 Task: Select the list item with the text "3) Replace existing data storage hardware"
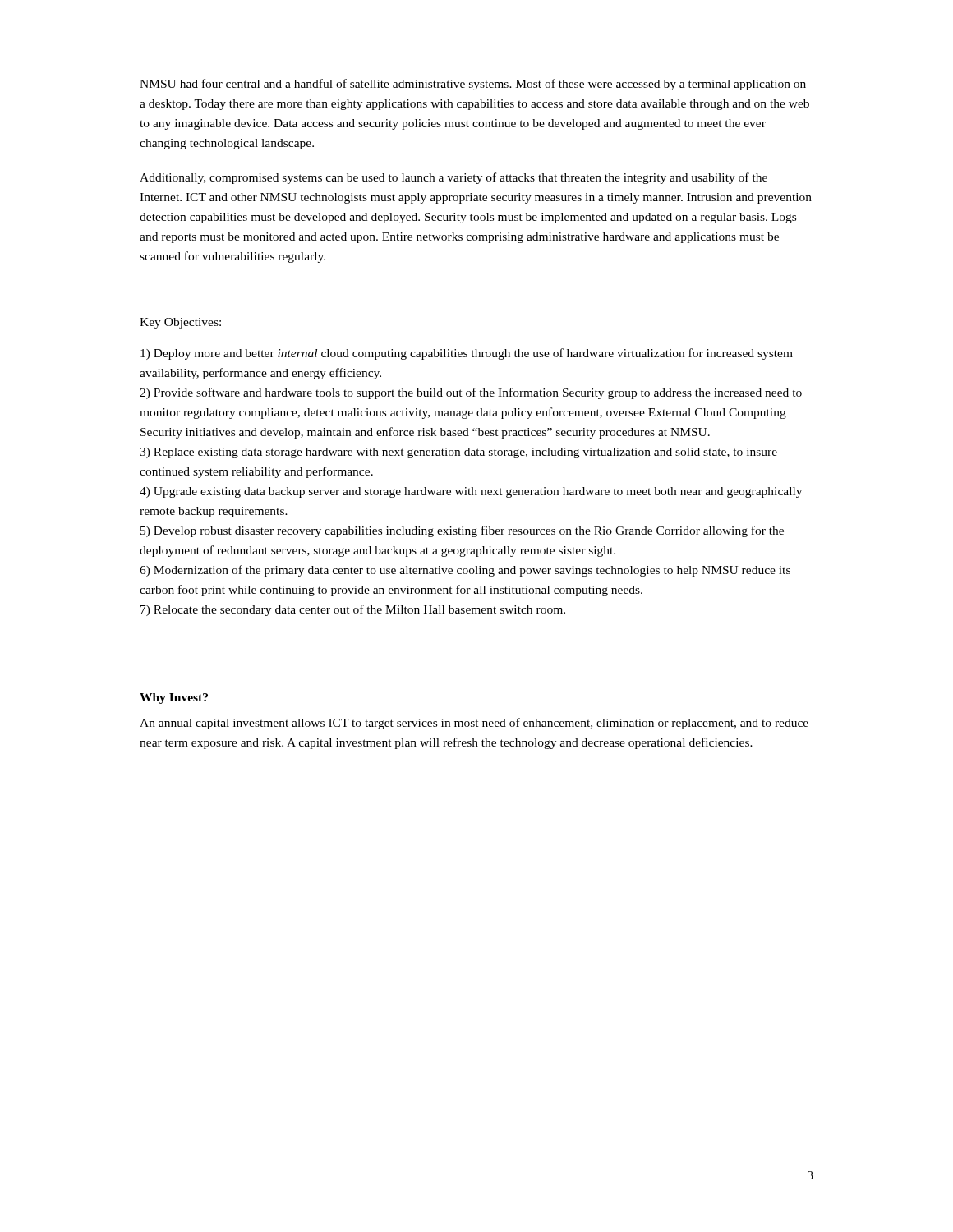pyautogui.click(x=458, y=461)
